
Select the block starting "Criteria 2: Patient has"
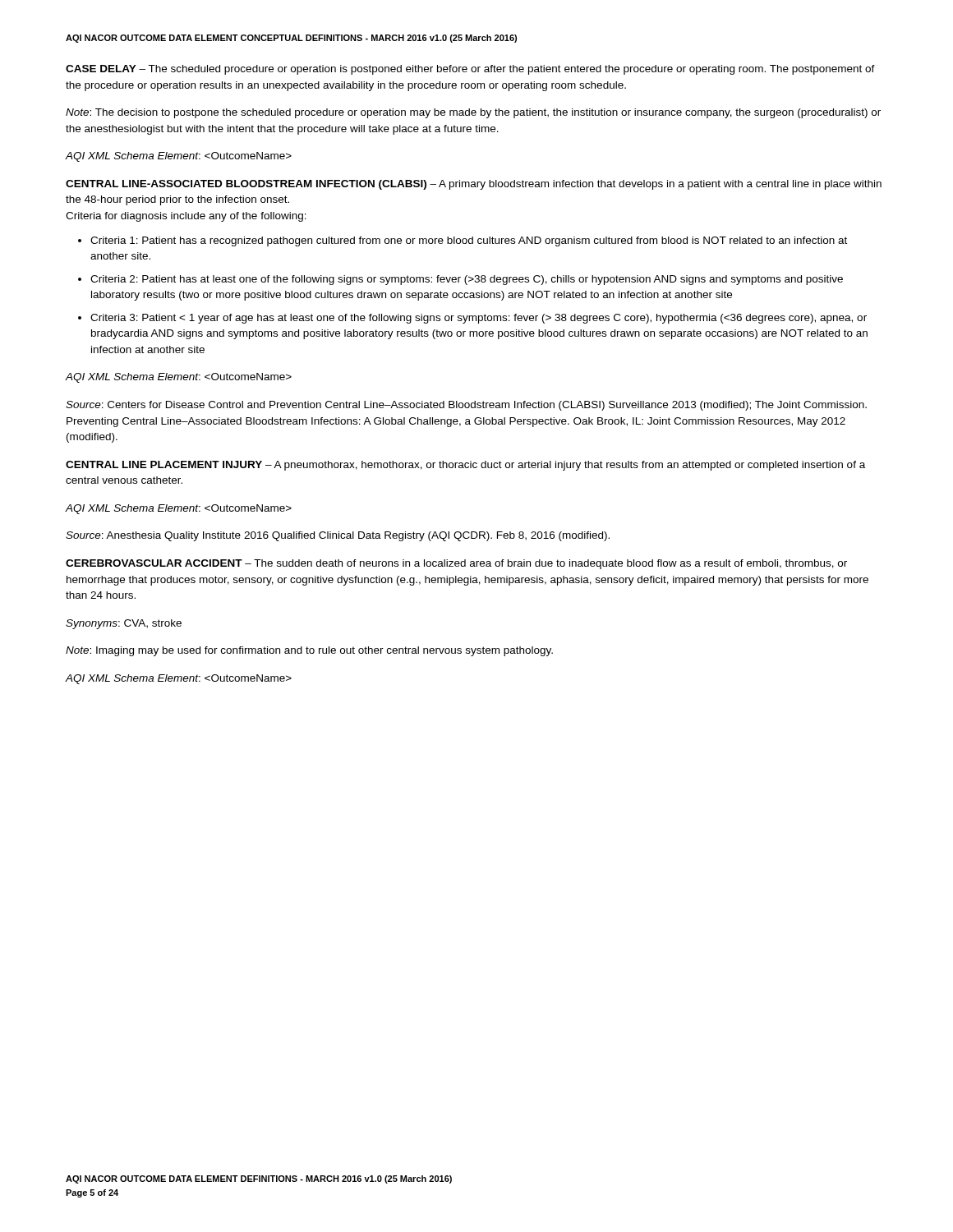tap(489, 287)
